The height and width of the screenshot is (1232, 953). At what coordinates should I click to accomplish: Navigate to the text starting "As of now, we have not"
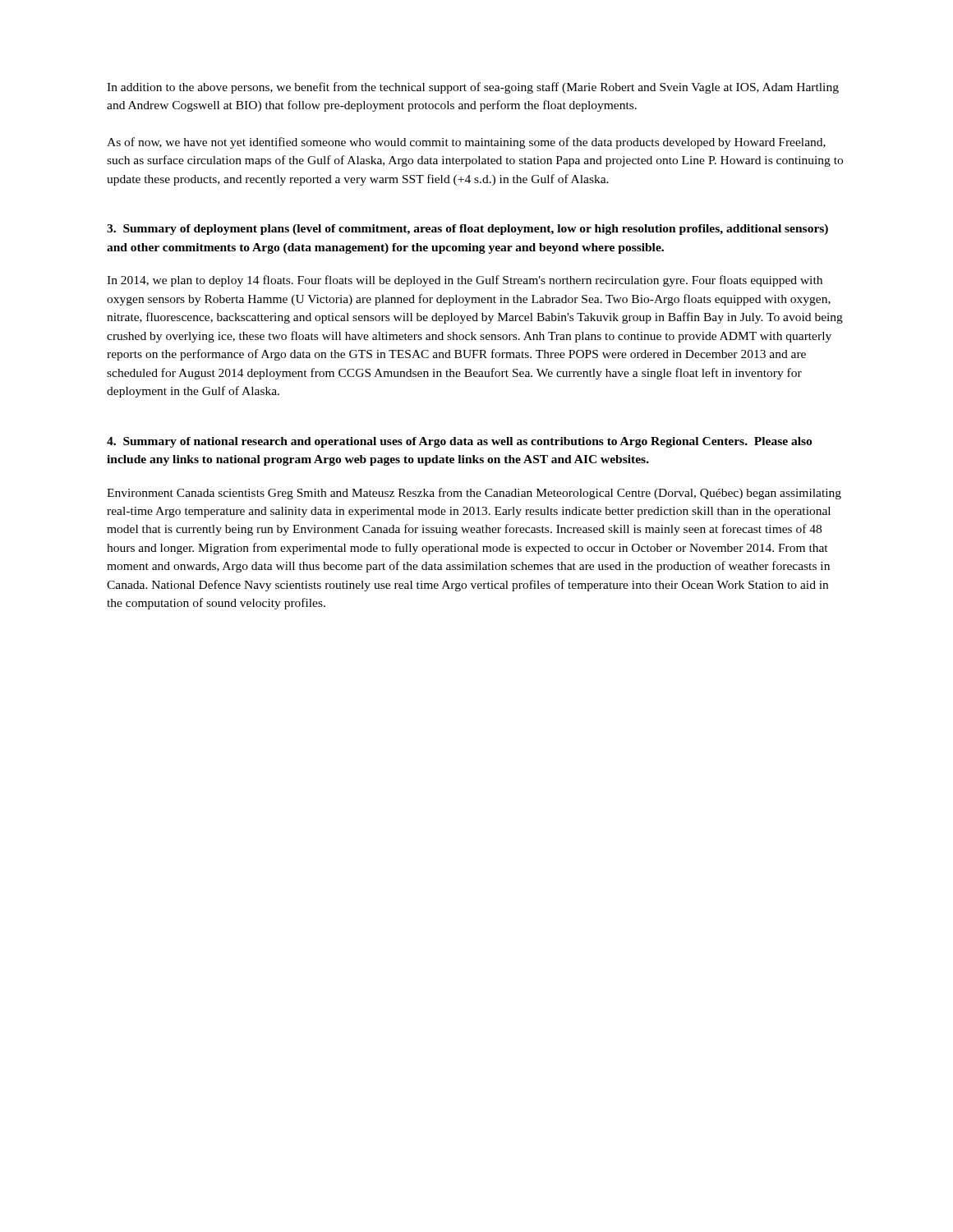(475, 160)
